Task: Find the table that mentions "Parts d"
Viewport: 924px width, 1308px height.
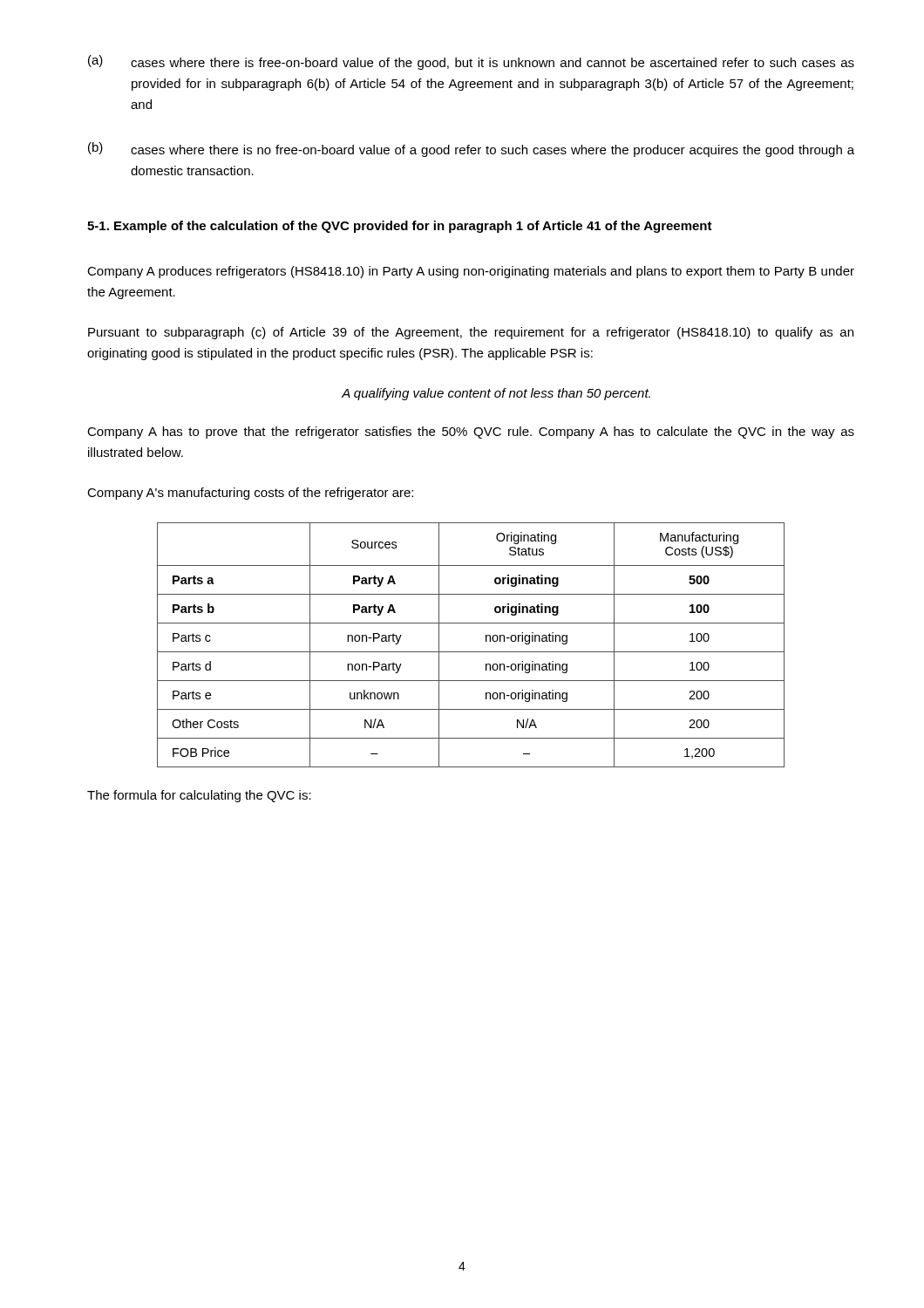Action: pos(471,644)
